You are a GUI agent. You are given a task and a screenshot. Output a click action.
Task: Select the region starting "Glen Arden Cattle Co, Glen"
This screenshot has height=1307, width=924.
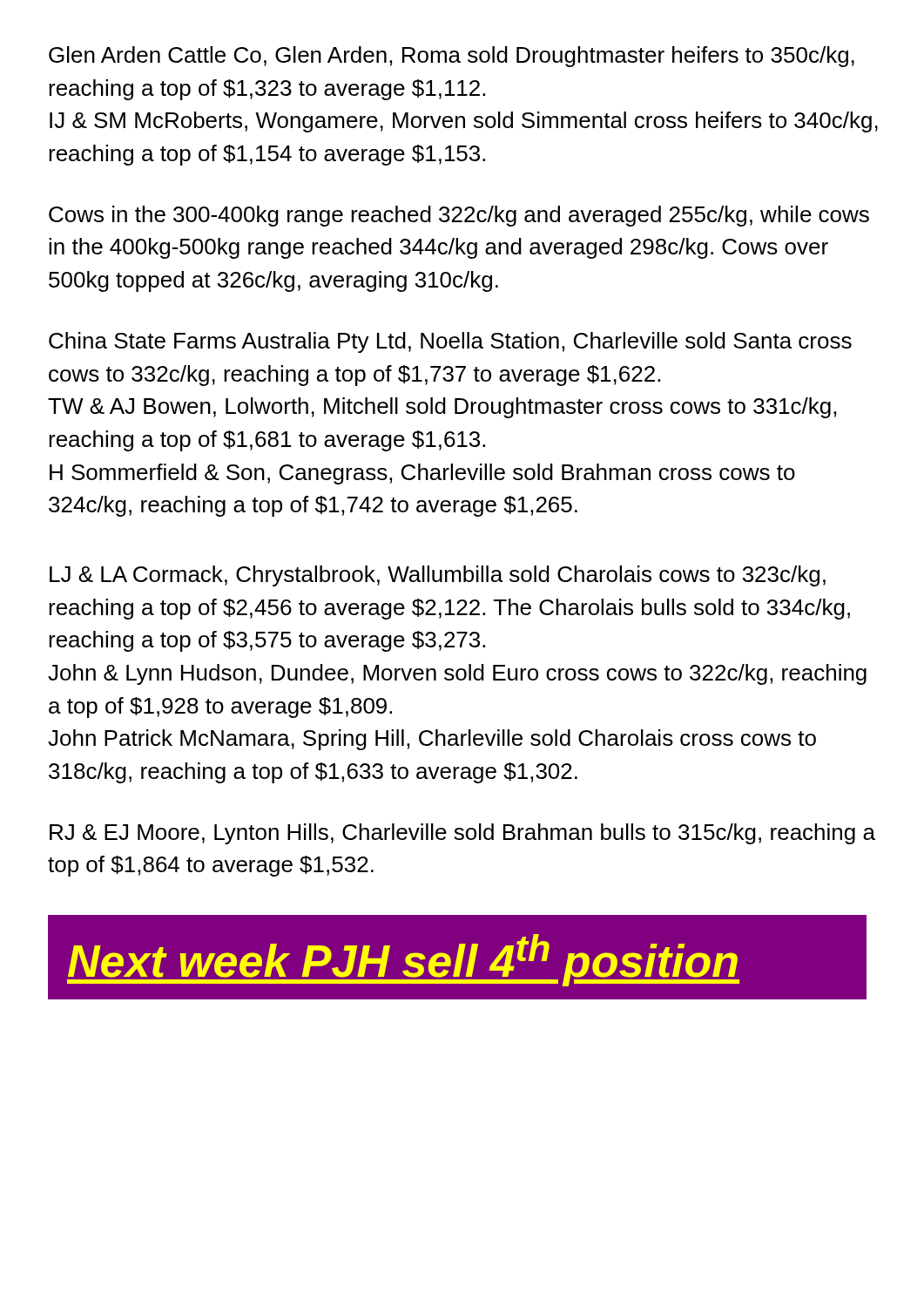pyautogui.click(x=464, y=104)
